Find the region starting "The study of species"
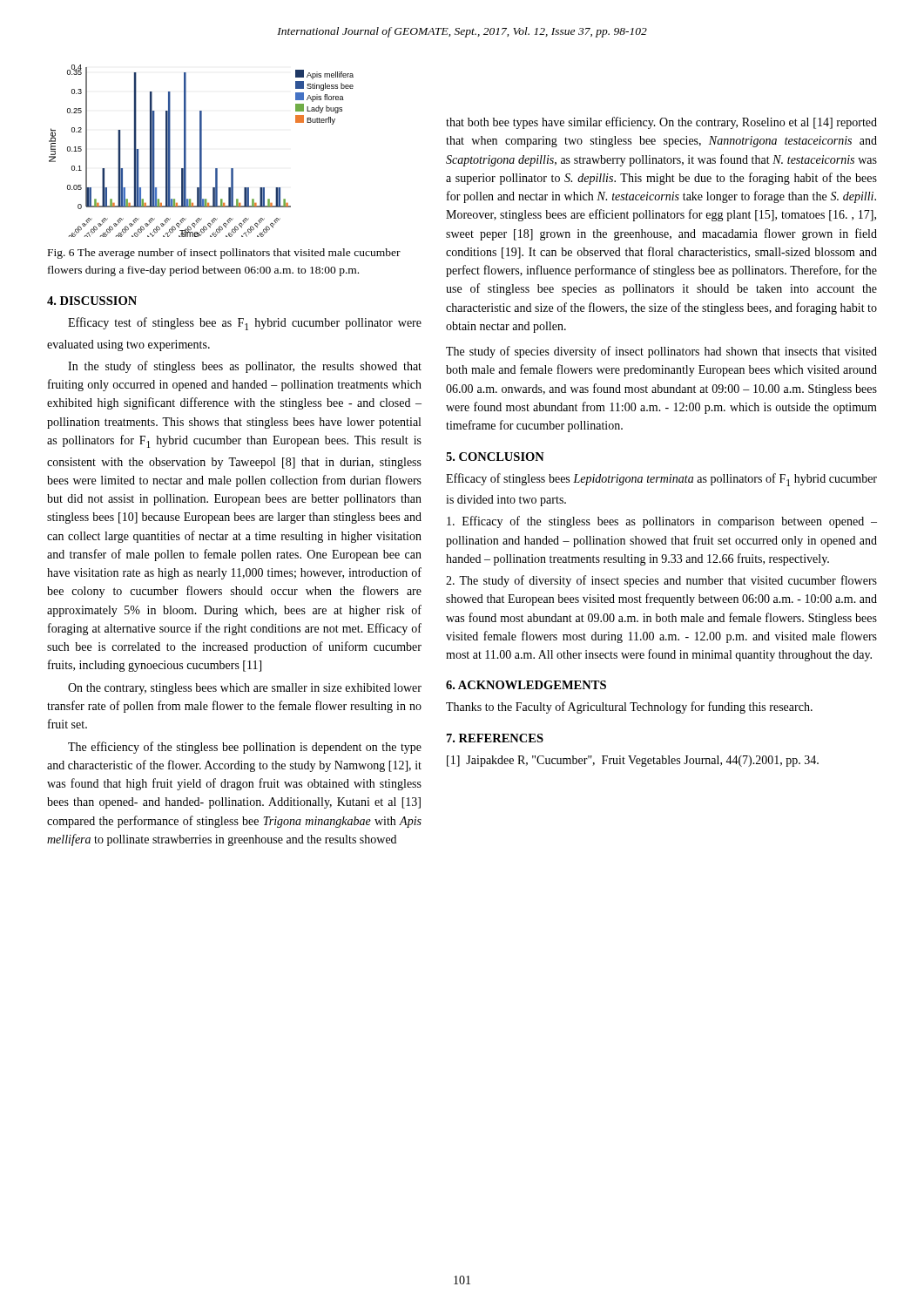The image size is (924, 1307). click(661, 389)
